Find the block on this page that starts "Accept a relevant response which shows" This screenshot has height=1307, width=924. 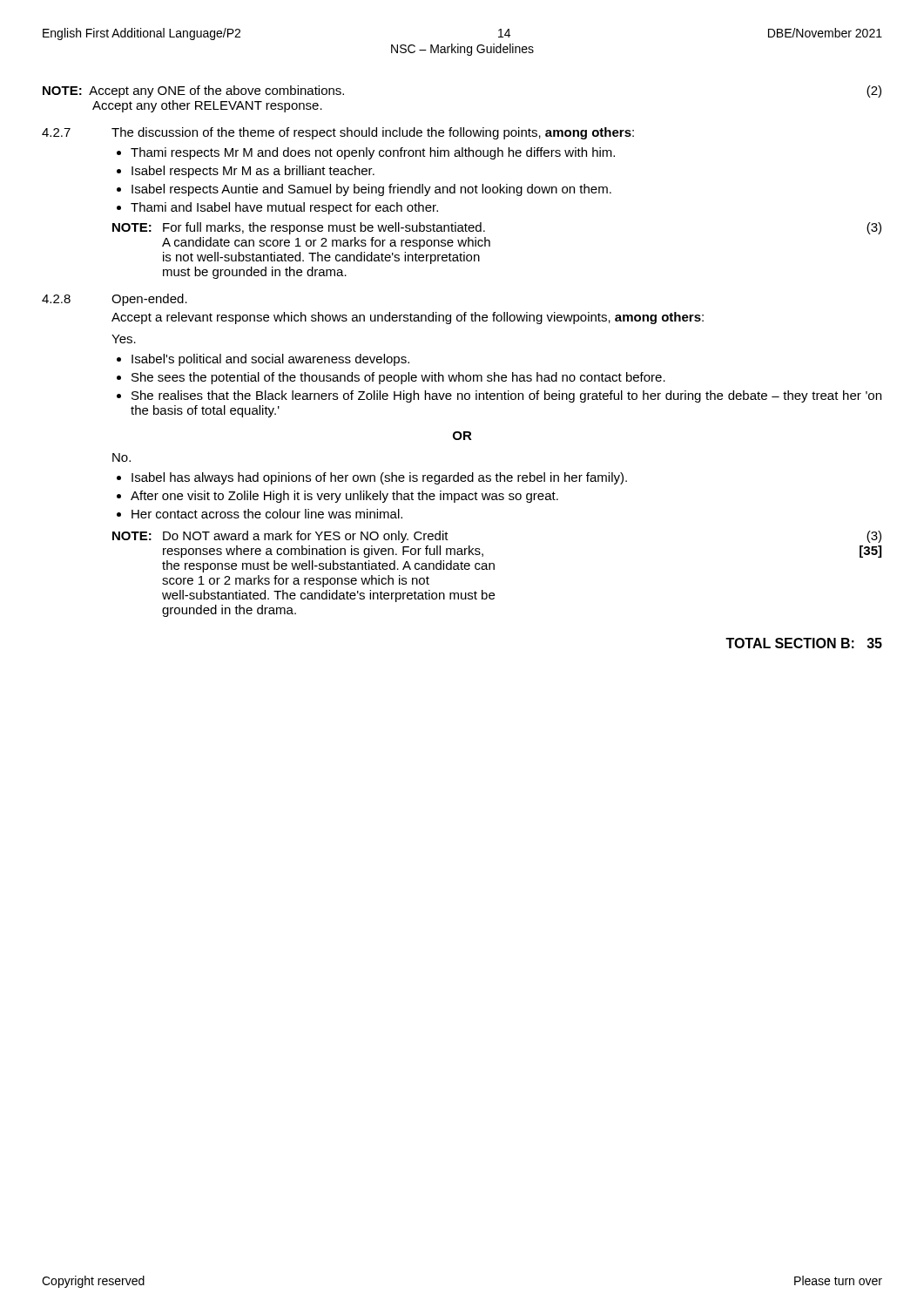(x=408, y=317)
